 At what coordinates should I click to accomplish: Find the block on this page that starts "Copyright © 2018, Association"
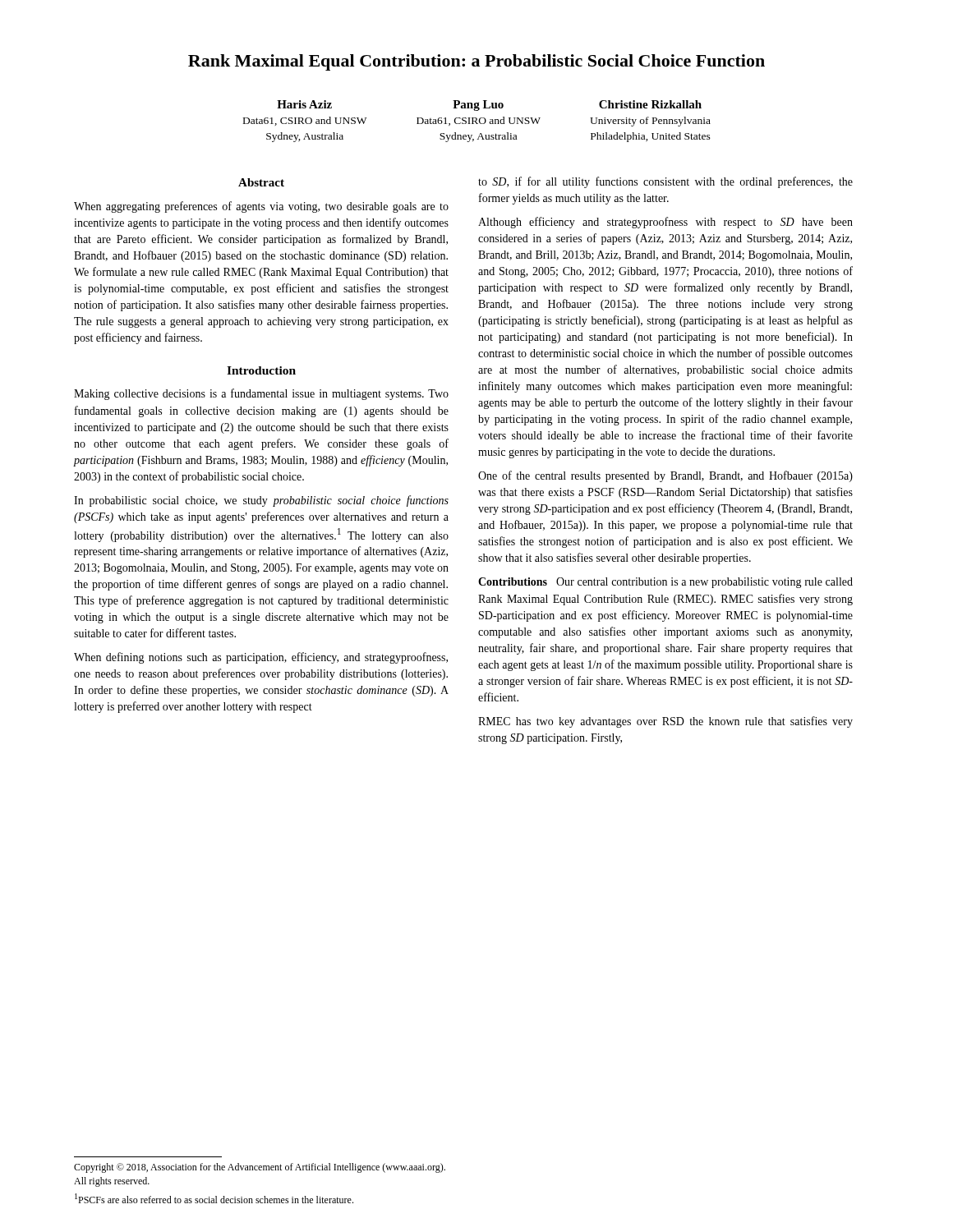click(260, 1174)
